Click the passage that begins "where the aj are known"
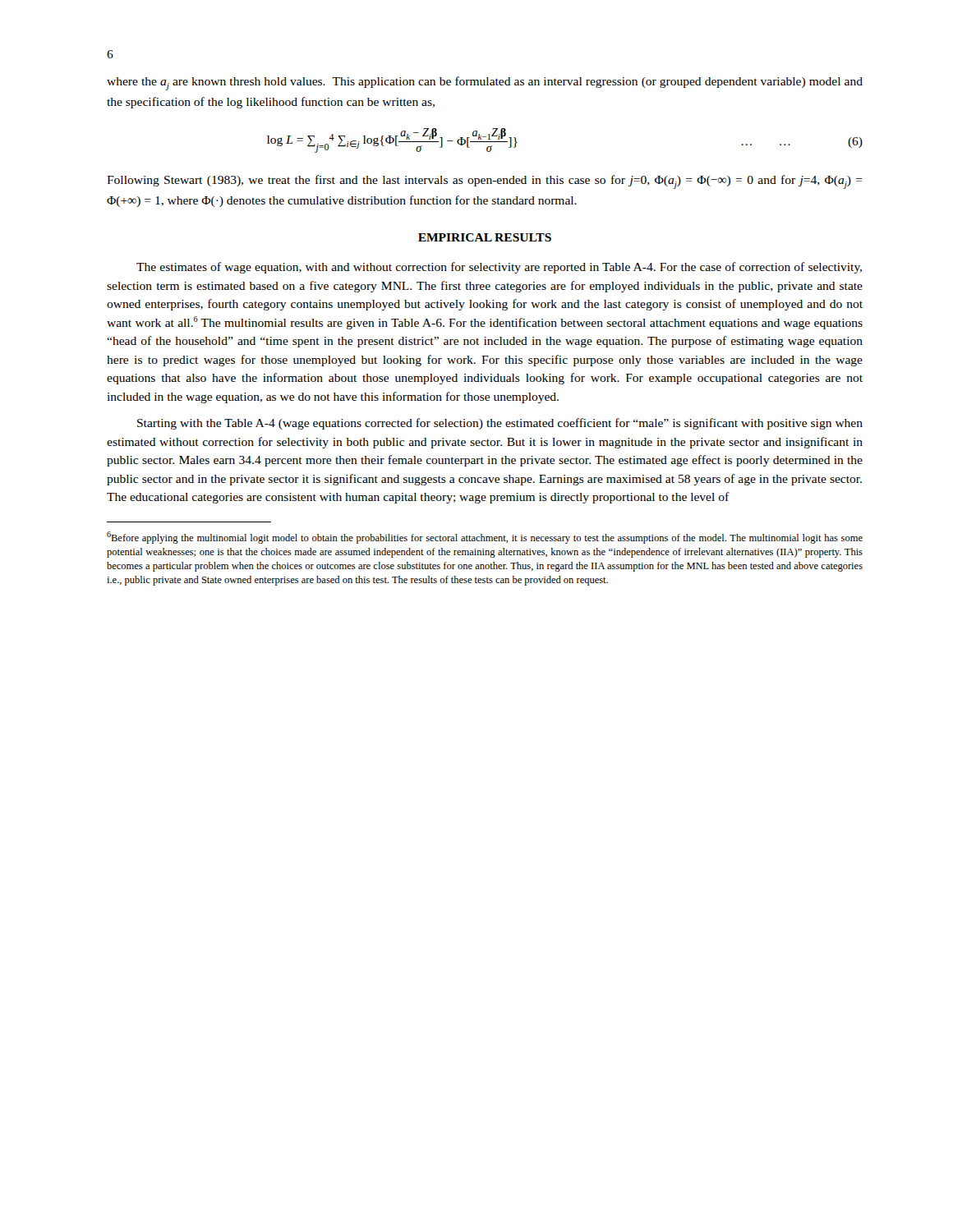The width and height of the screenshot is (953, 1232). (x=485, y=91)
